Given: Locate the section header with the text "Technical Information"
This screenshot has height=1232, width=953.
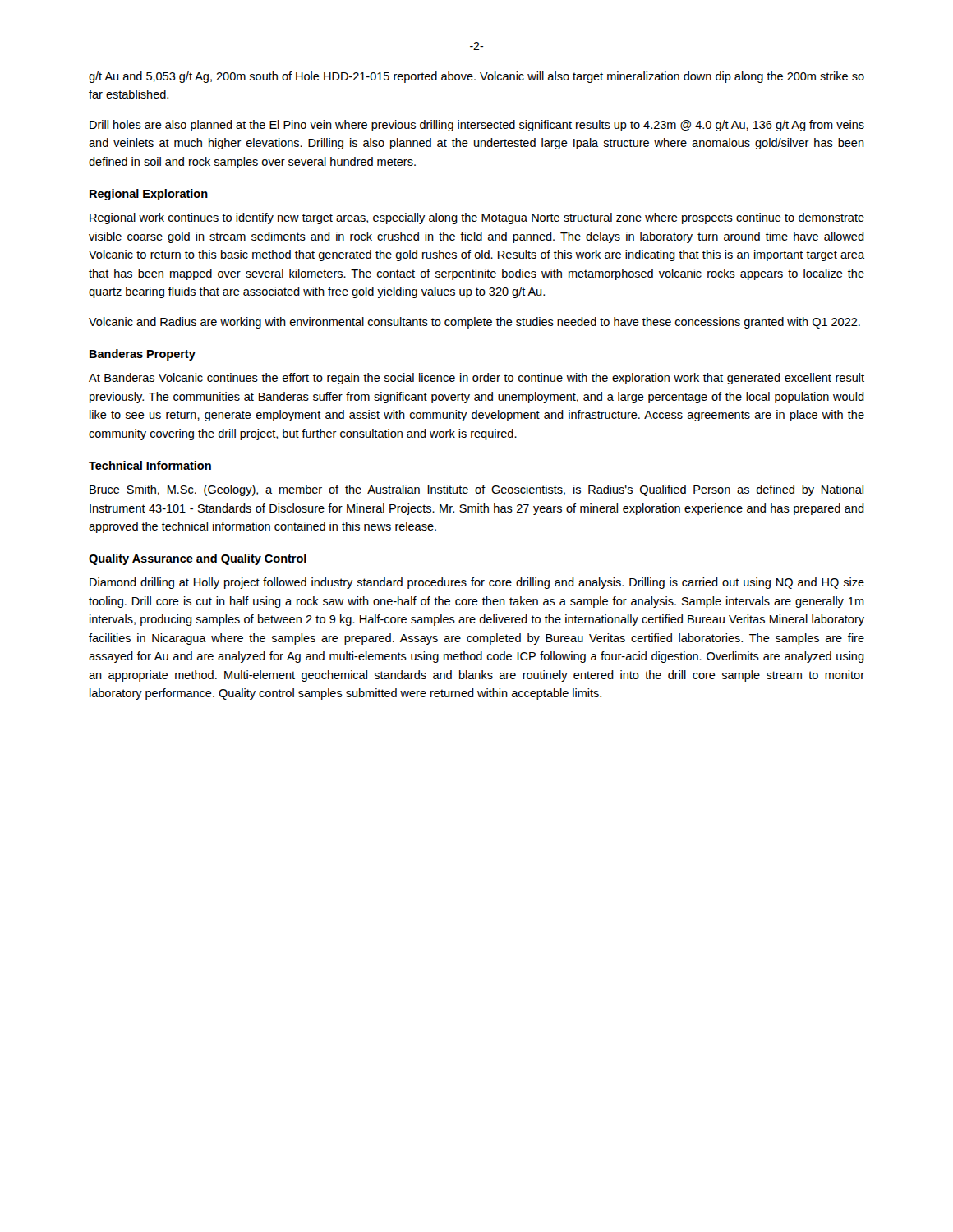Looking at the screenshot, I should pos(150,466).
